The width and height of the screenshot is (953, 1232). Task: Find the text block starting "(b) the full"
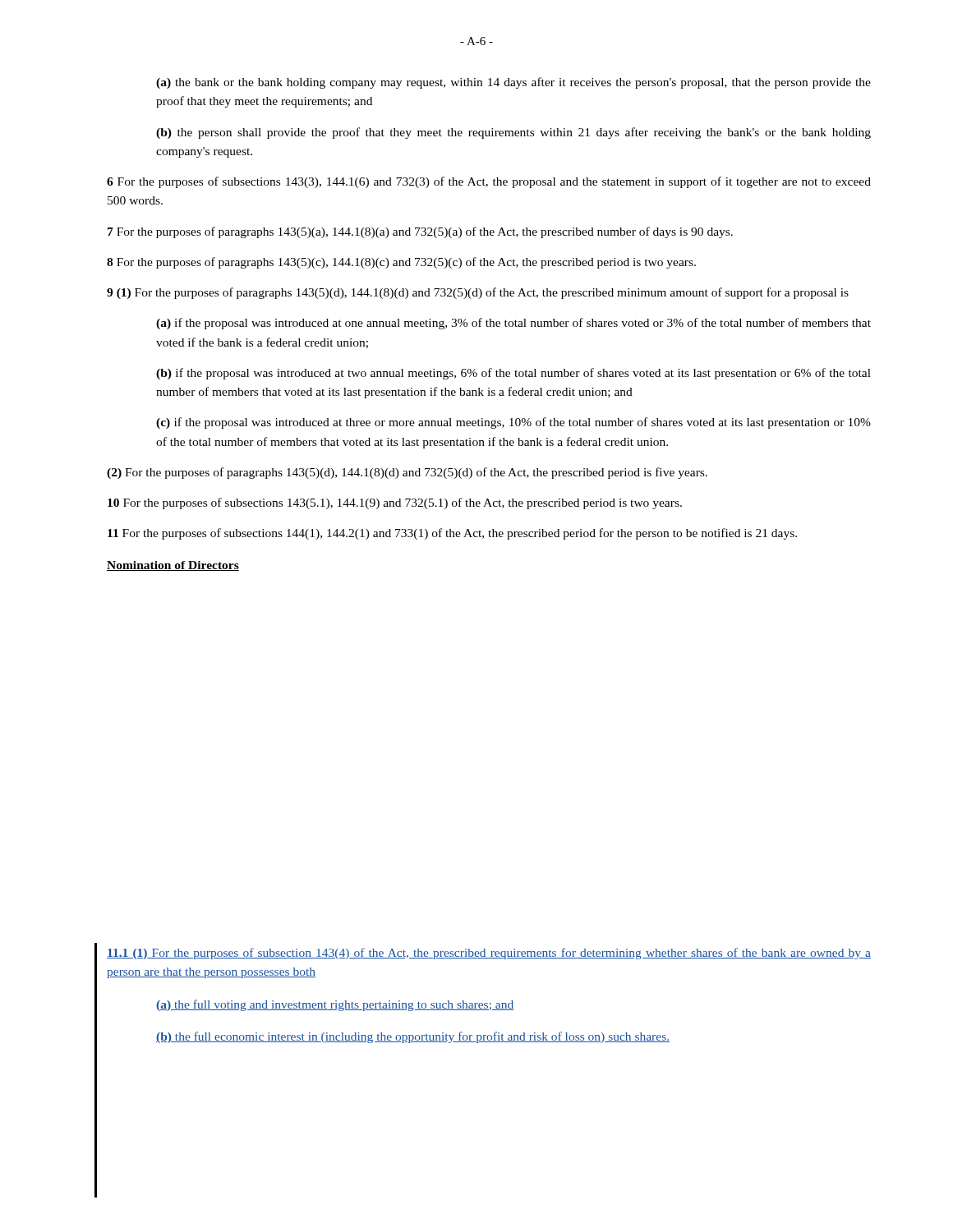point(413,1036)
